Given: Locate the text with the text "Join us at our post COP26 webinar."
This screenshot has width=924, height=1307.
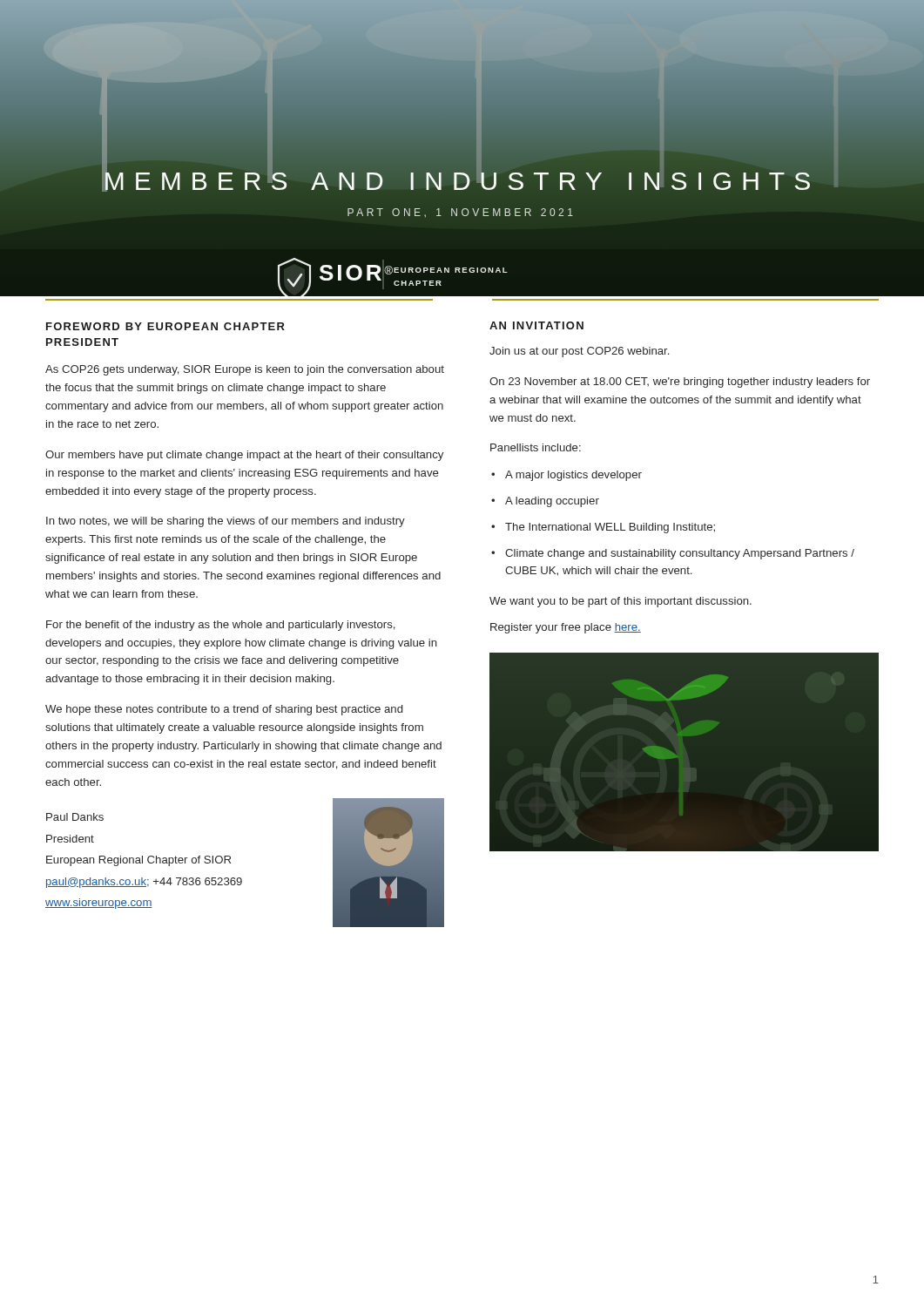Looking at the screenshot, I should (x=580, y=351).
